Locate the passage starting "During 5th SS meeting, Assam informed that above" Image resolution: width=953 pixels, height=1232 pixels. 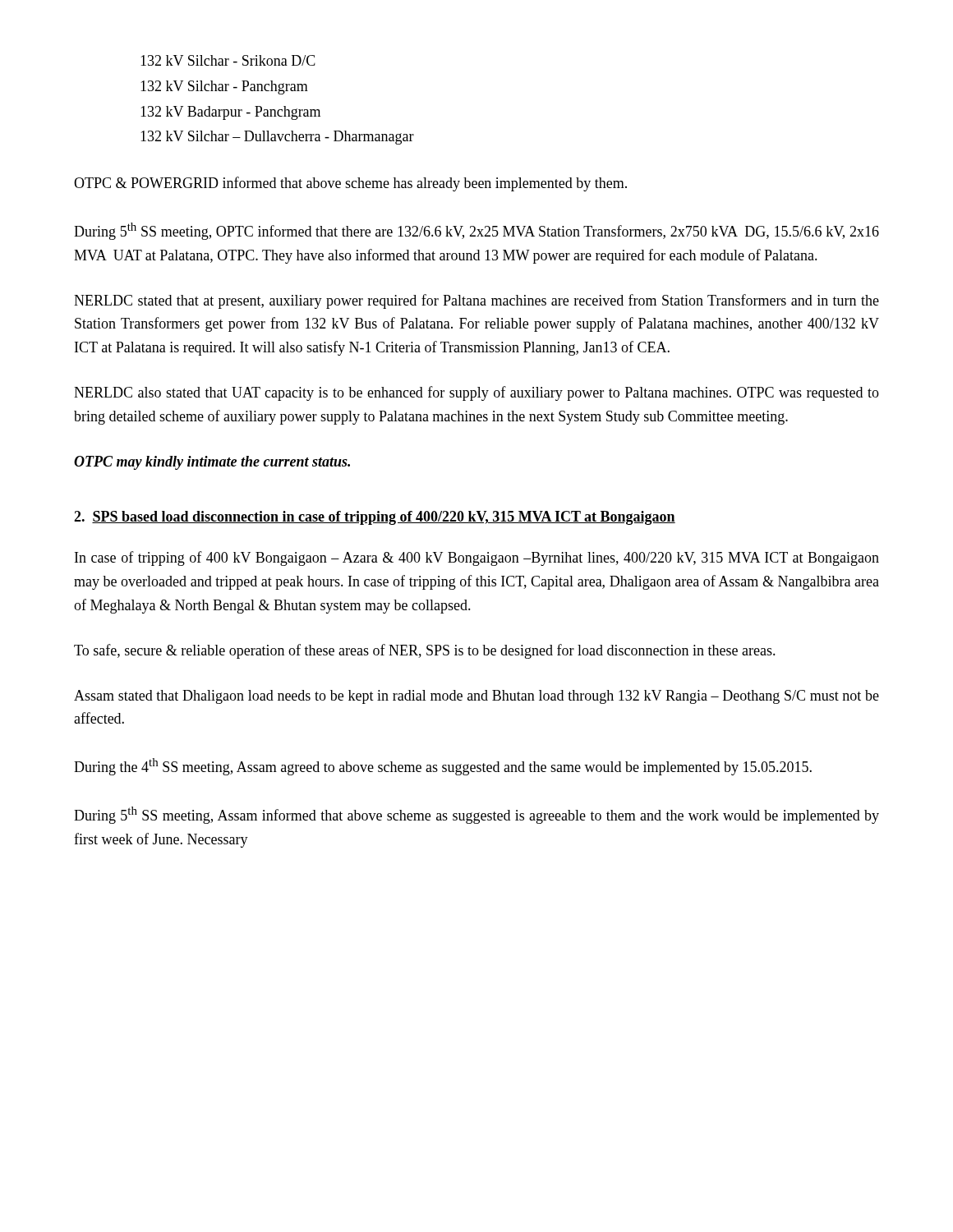click(476, 826)
